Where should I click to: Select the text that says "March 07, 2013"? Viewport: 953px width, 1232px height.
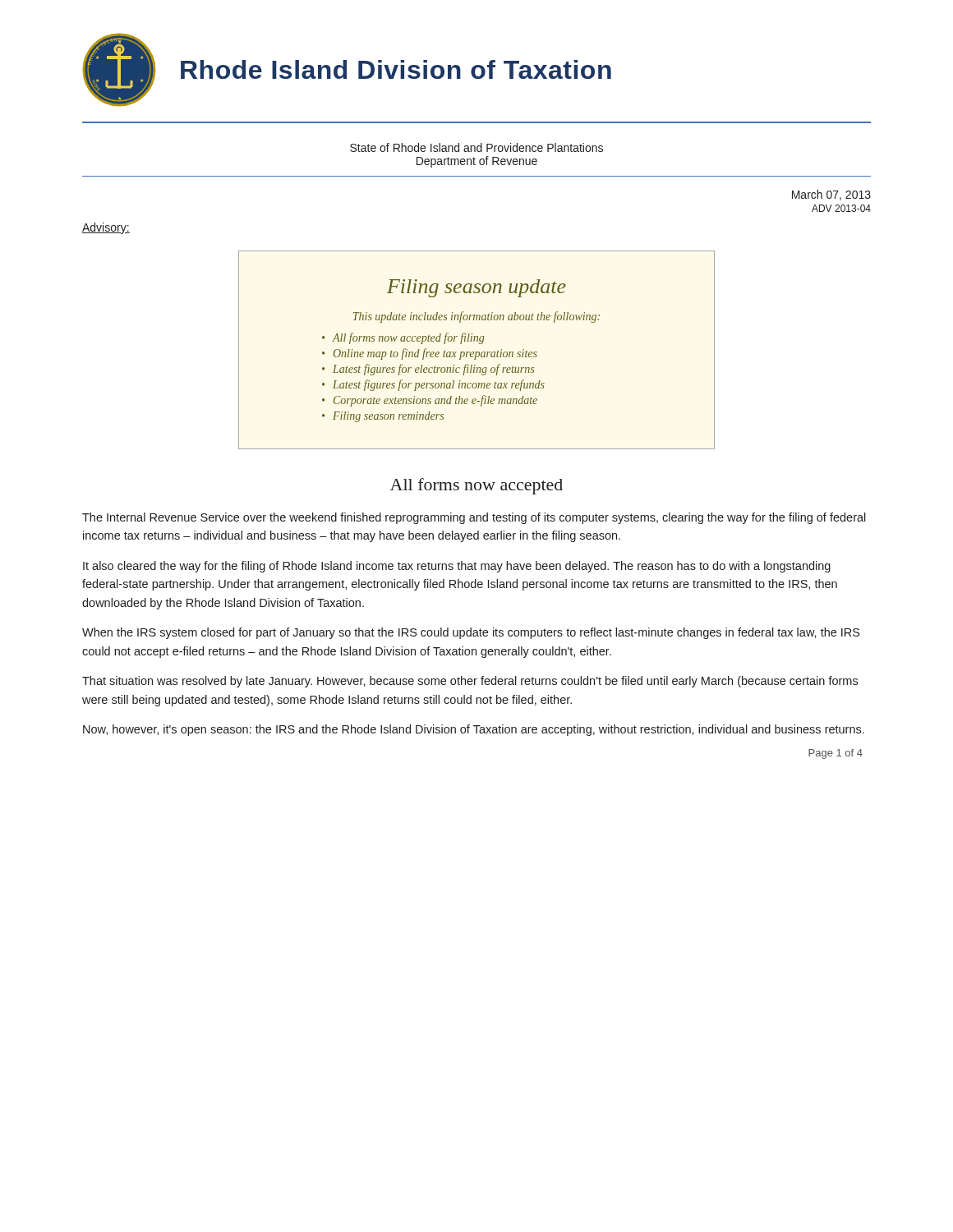pyautogui.click(x=831, y=195)
